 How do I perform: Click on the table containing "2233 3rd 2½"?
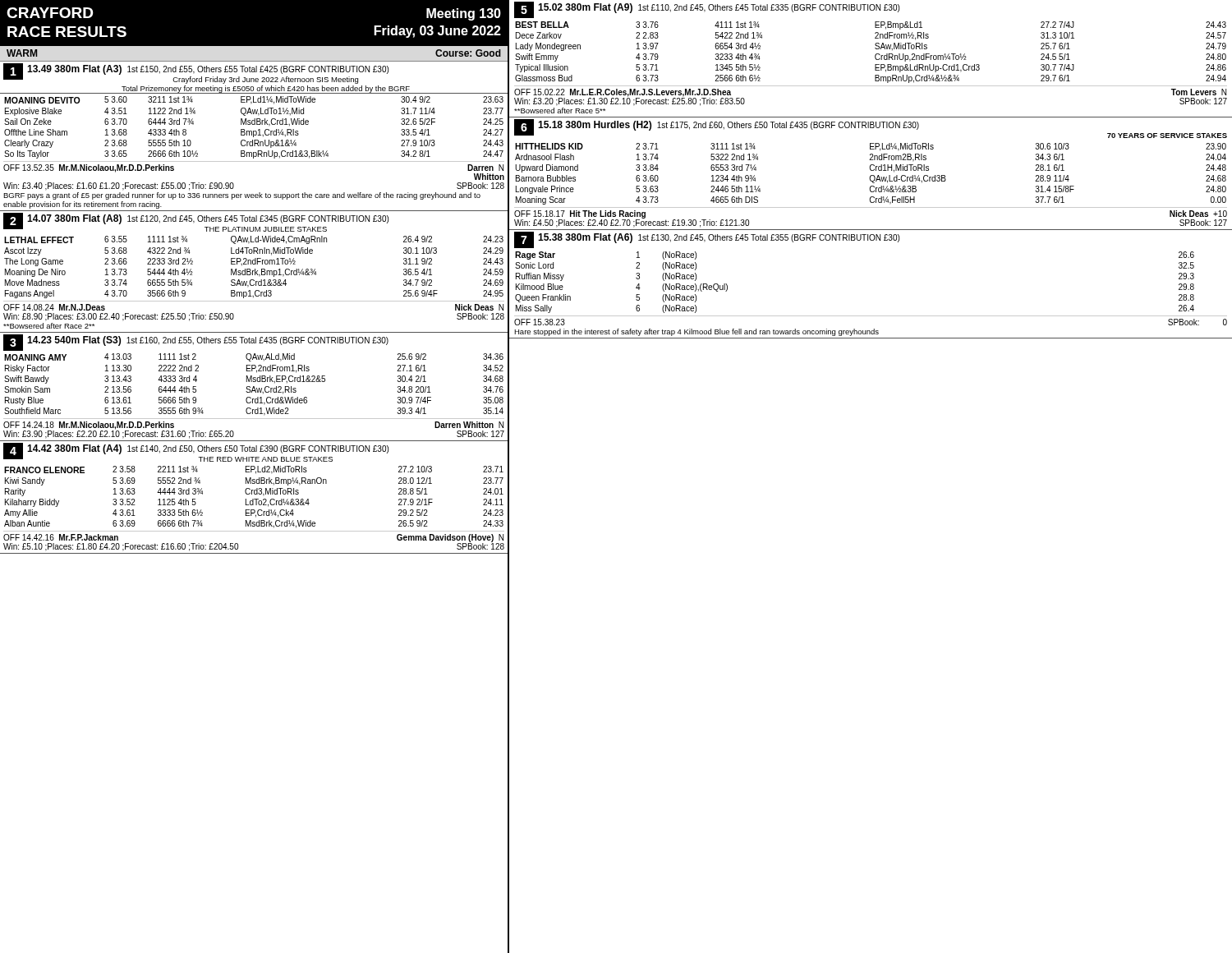(x=254, y=283)
